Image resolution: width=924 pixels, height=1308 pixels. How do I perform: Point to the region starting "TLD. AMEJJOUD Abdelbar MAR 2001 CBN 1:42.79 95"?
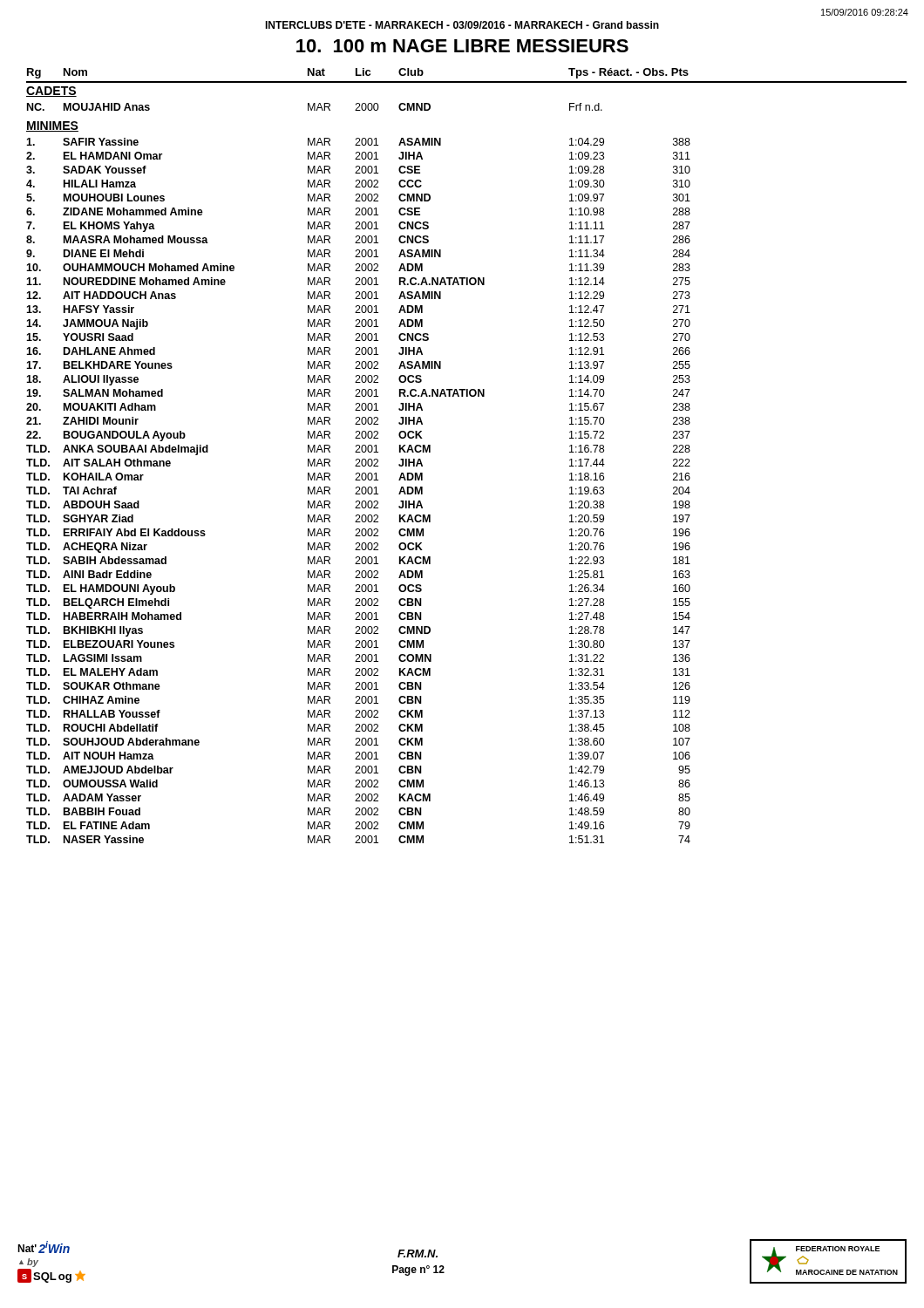358,770
